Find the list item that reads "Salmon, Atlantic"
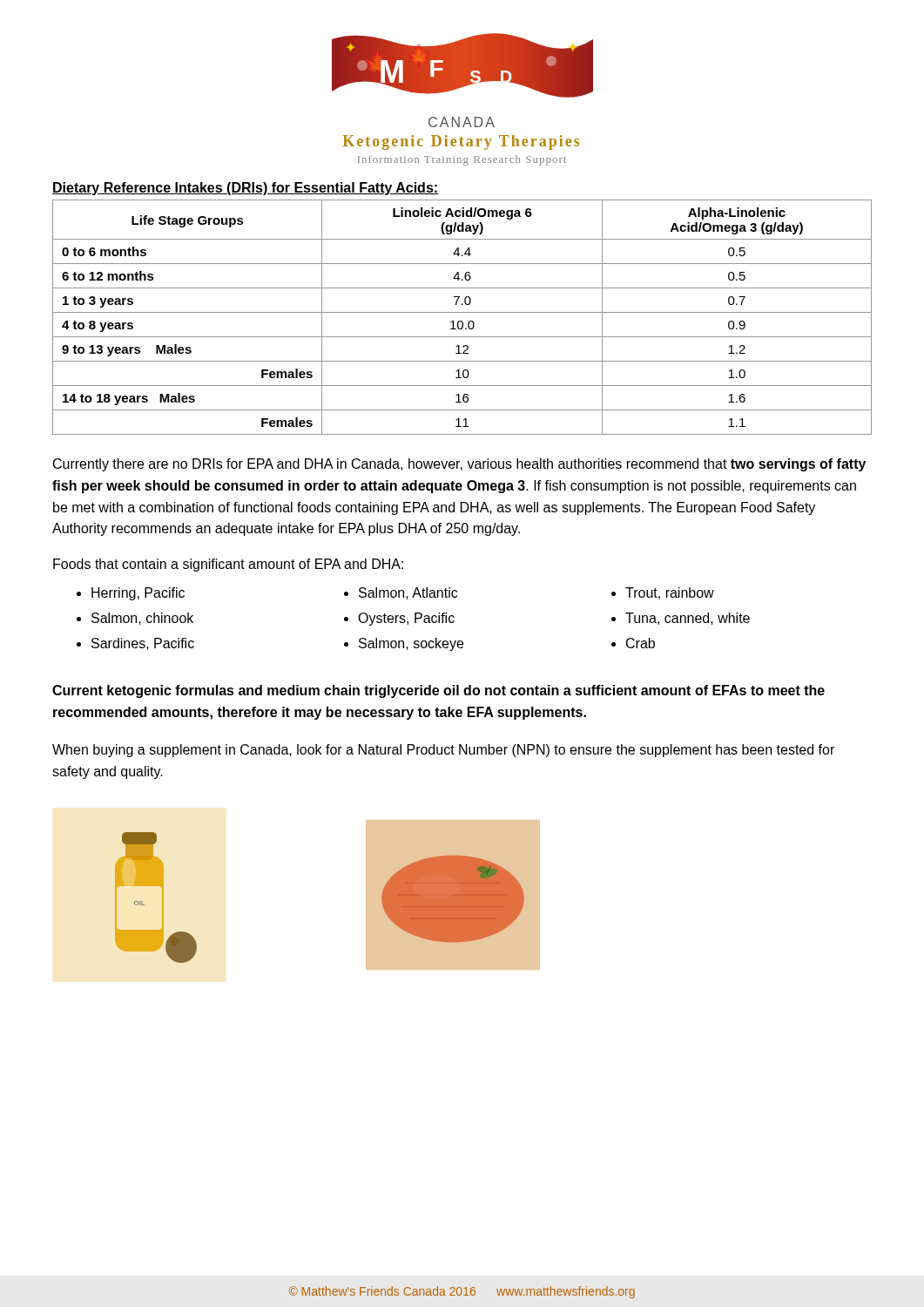Viewport: 924px width, 1307px height. click(408, 593)
